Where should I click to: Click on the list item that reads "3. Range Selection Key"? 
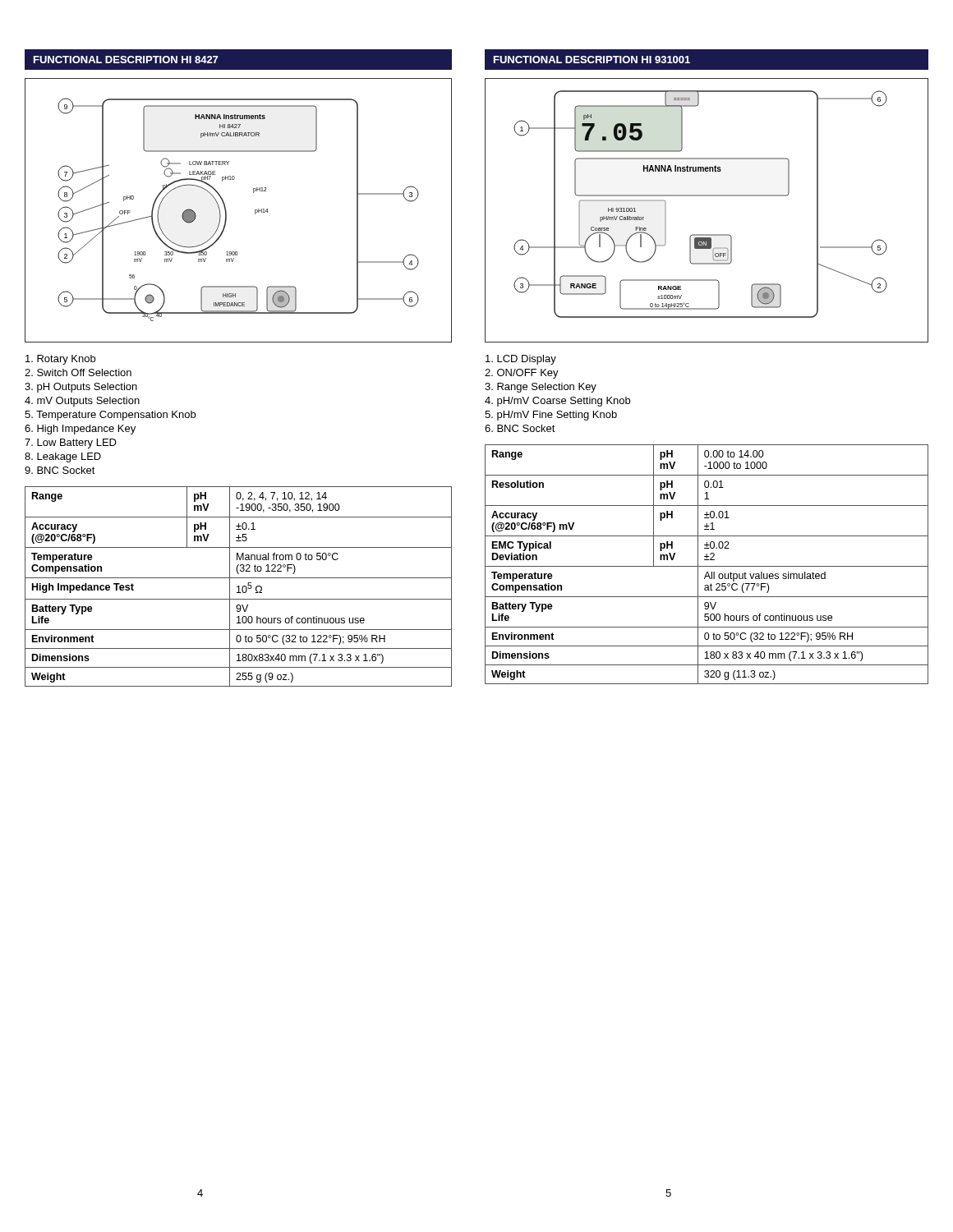coord(541,386)
